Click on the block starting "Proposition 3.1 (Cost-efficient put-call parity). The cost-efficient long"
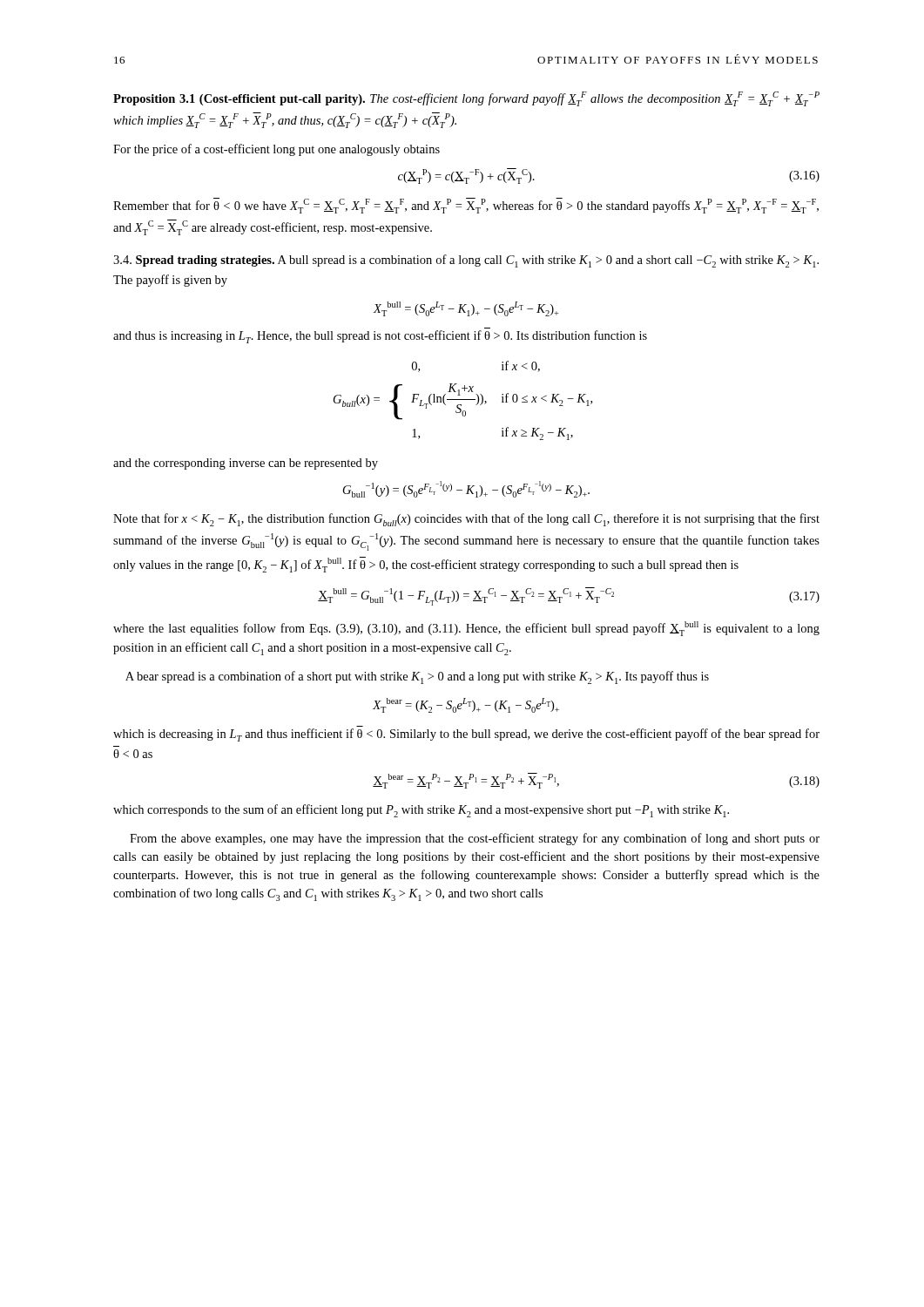The image size is (924, 1307). point(466,109)
